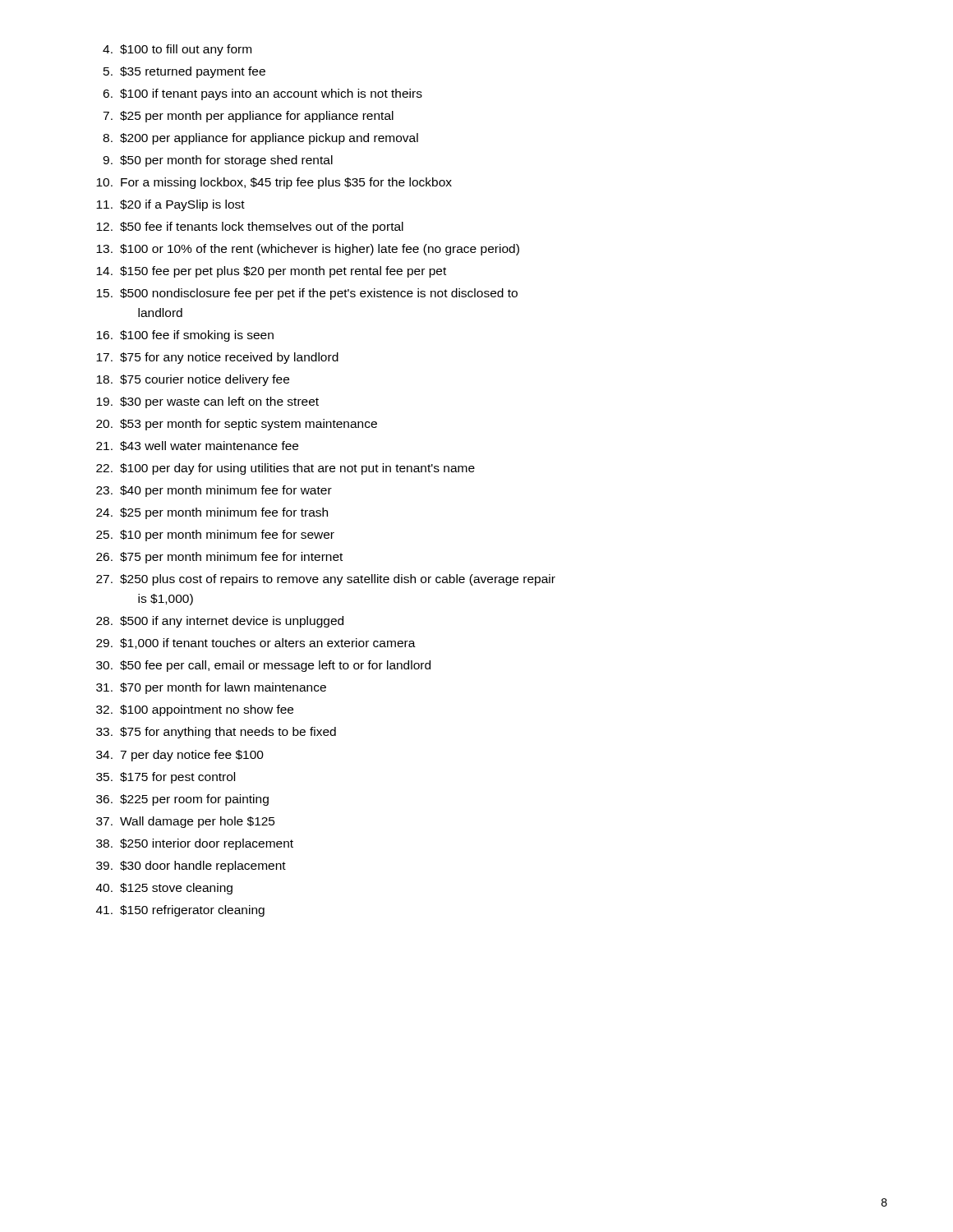Image resolution: width=953 pixels, height=1232 pixels.
Task: Find the list item with the text "24. $25 per month"
Action: pyautogui.click(x=212, y=513)
